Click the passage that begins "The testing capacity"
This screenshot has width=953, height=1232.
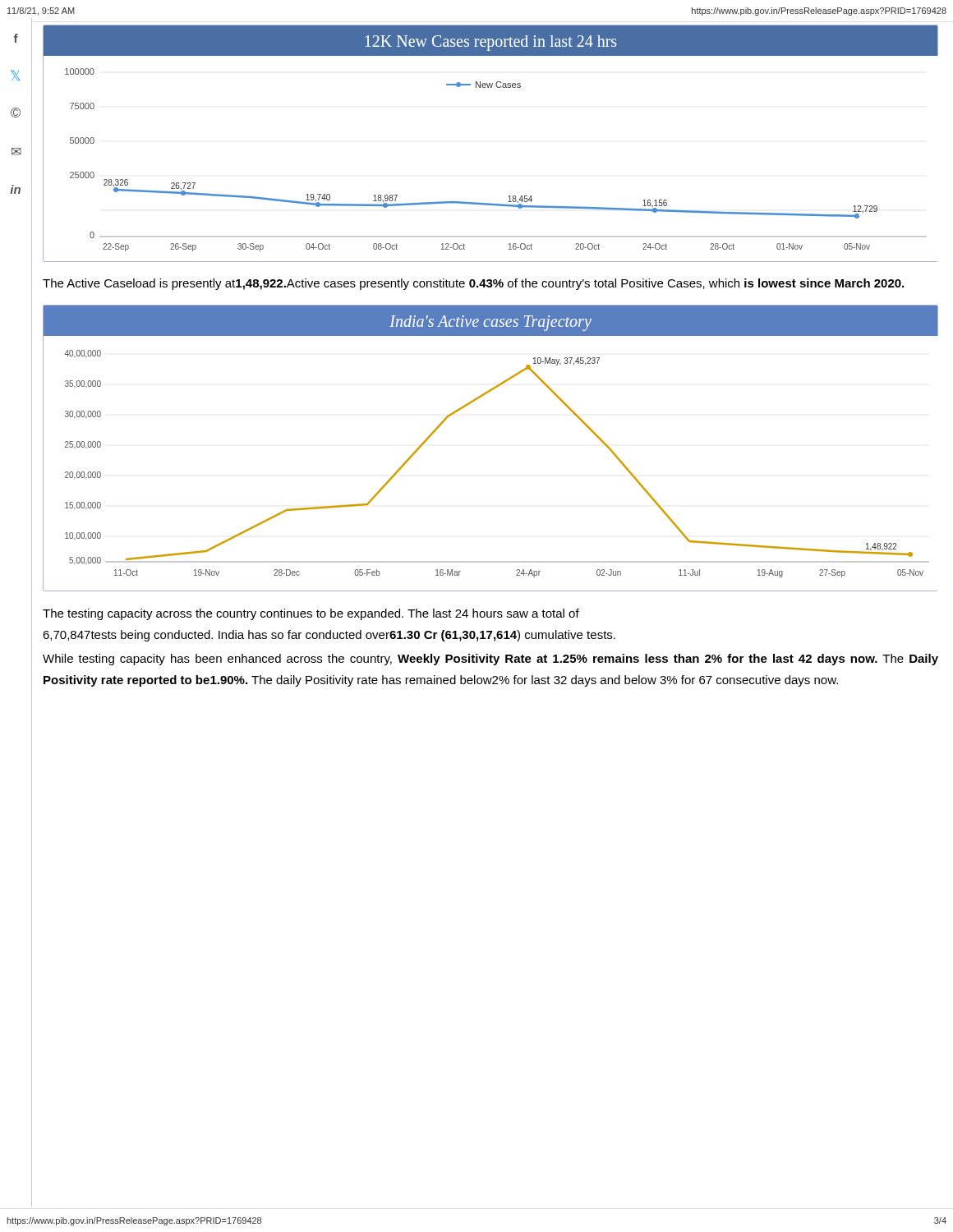tap(311, 613)
